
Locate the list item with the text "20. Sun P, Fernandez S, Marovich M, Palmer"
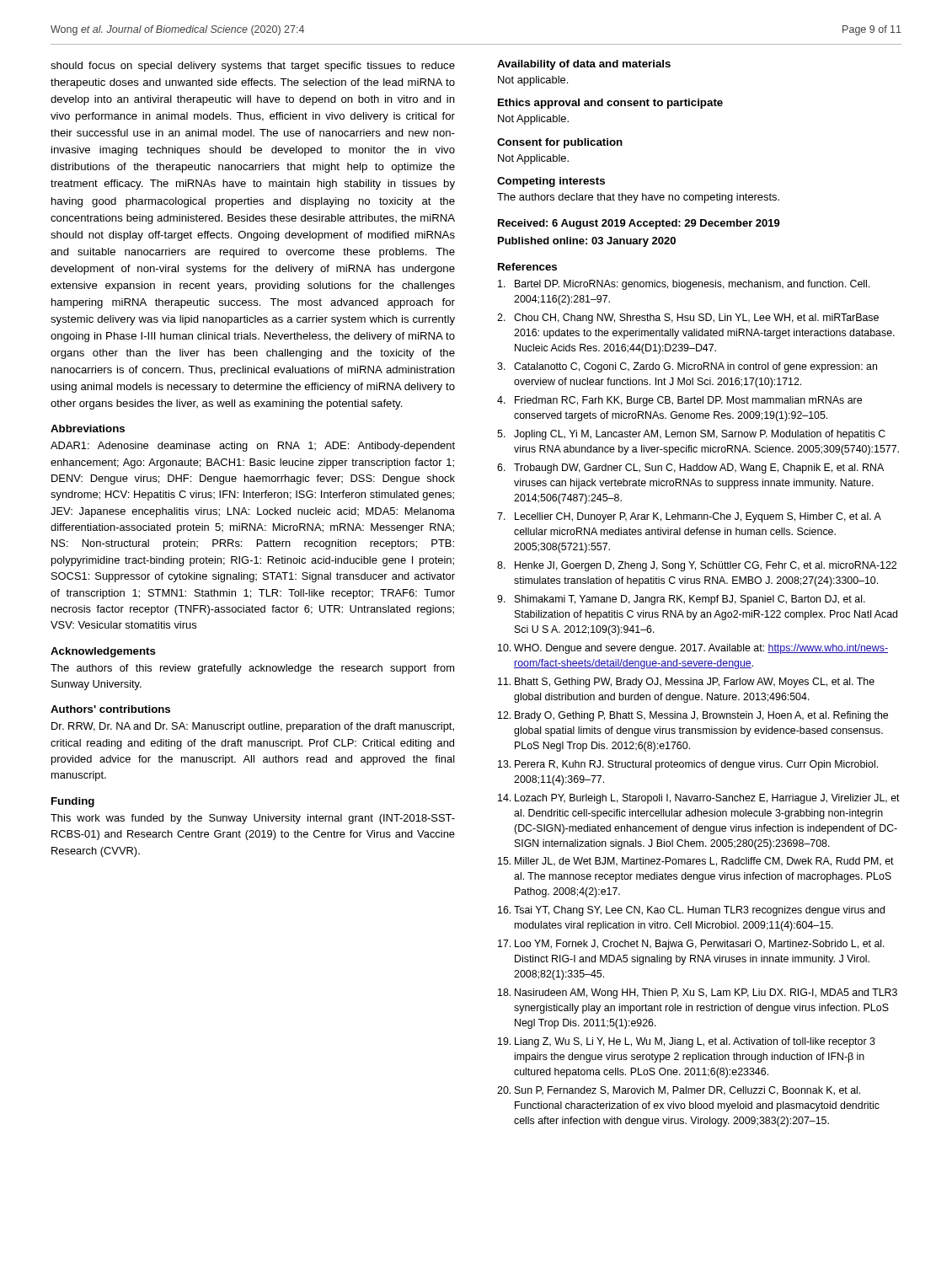[x=699, y=1107]
